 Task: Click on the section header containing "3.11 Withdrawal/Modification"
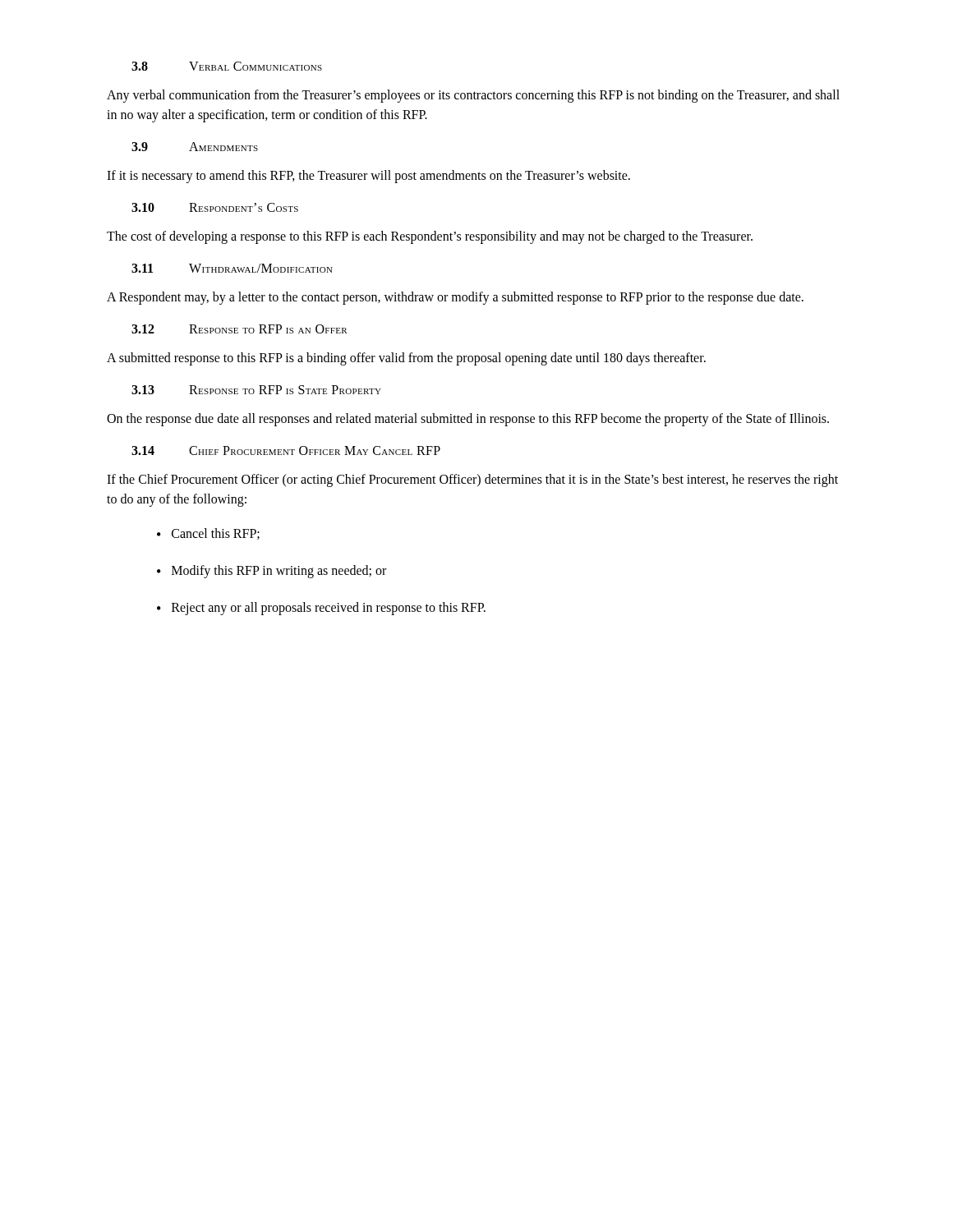pos(220,269)
